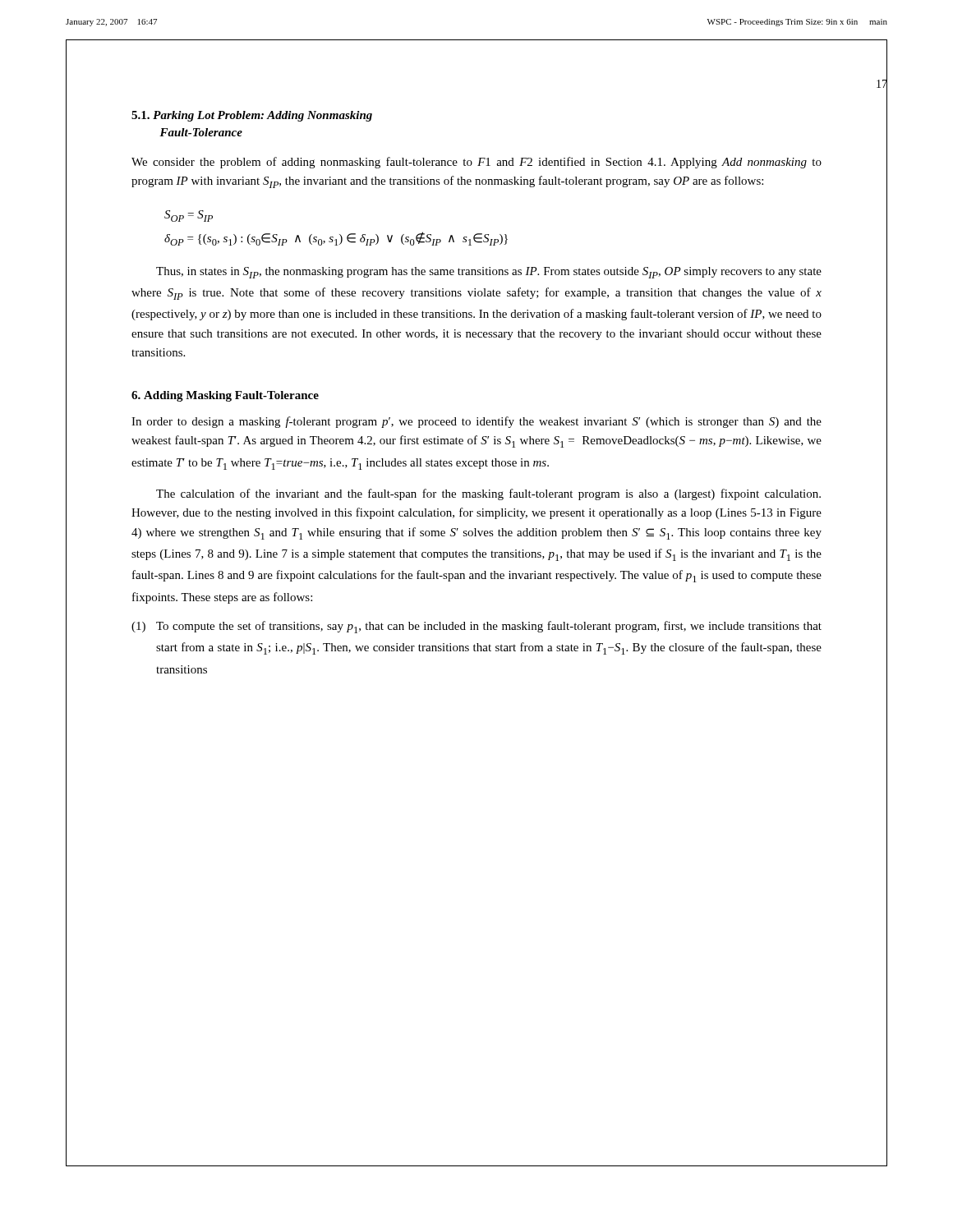The height and width of the screenshot is (1232, 953).
Task: Point to the text starting "We consider the problem of adding"
Action: coord(476,173)
